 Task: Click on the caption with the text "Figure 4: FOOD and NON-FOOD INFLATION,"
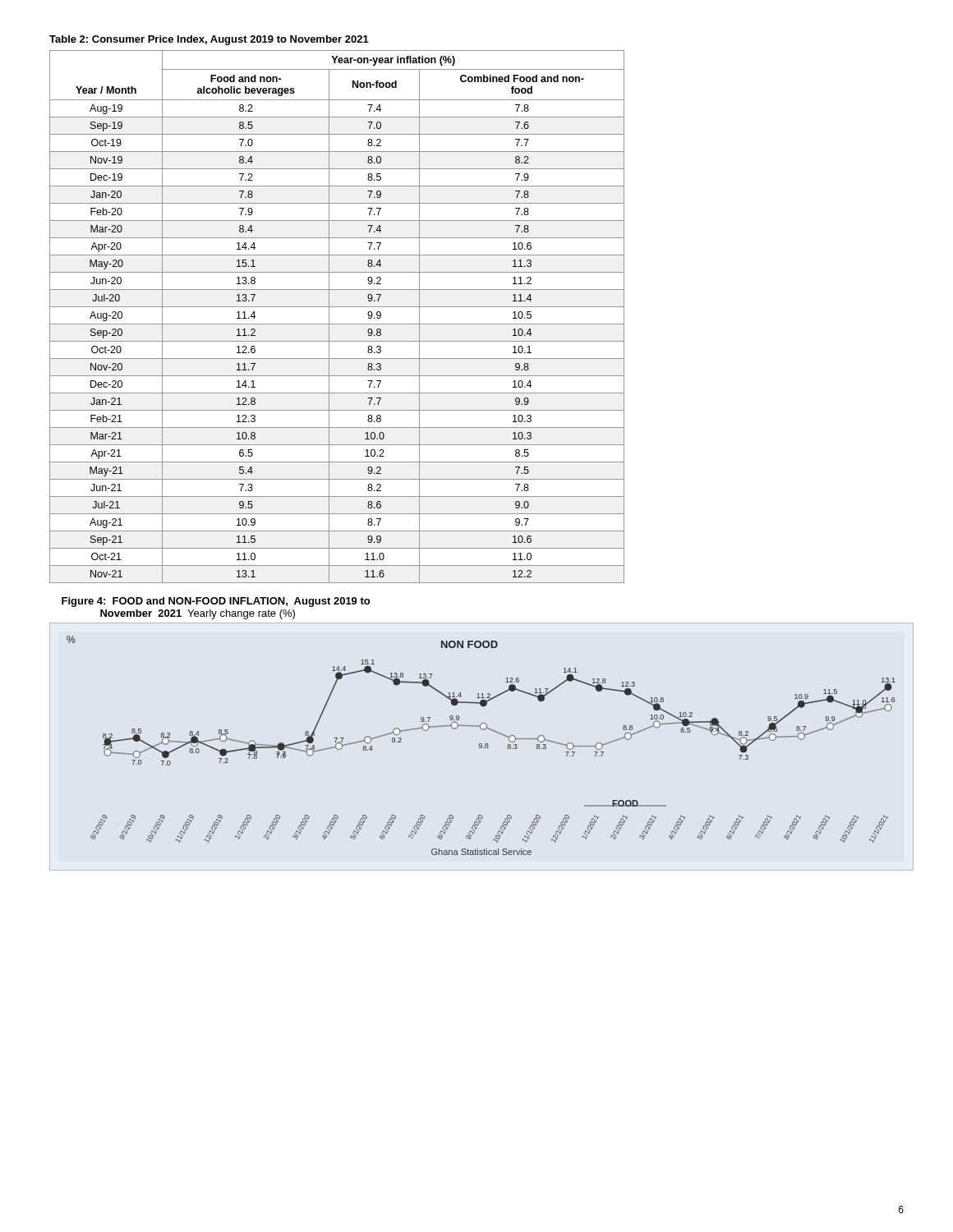tap(210, 607)
